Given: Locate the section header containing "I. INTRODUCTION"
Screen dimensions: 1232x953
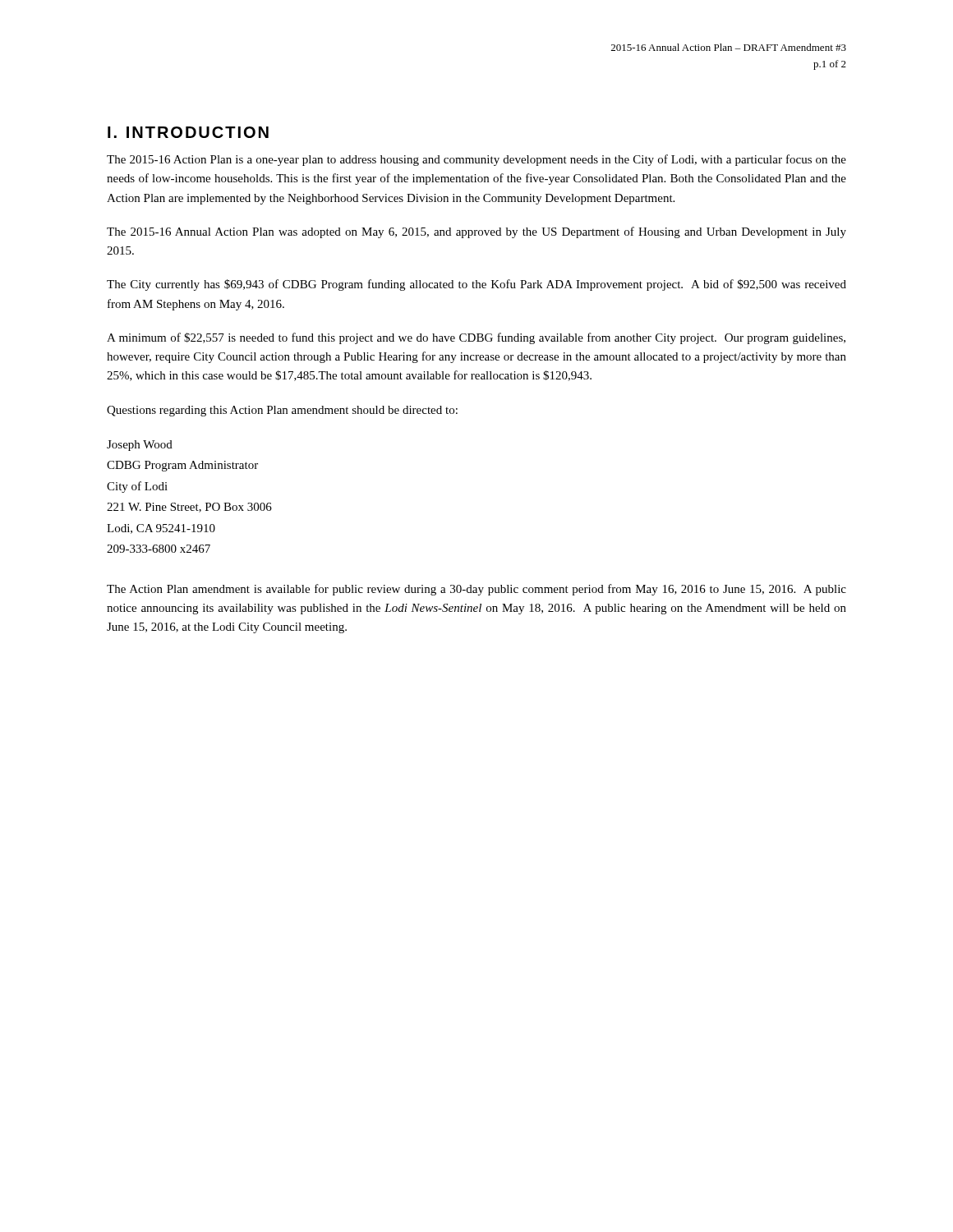Looking at the screenshot, I should pyautogui.click(x=189, y=132).
